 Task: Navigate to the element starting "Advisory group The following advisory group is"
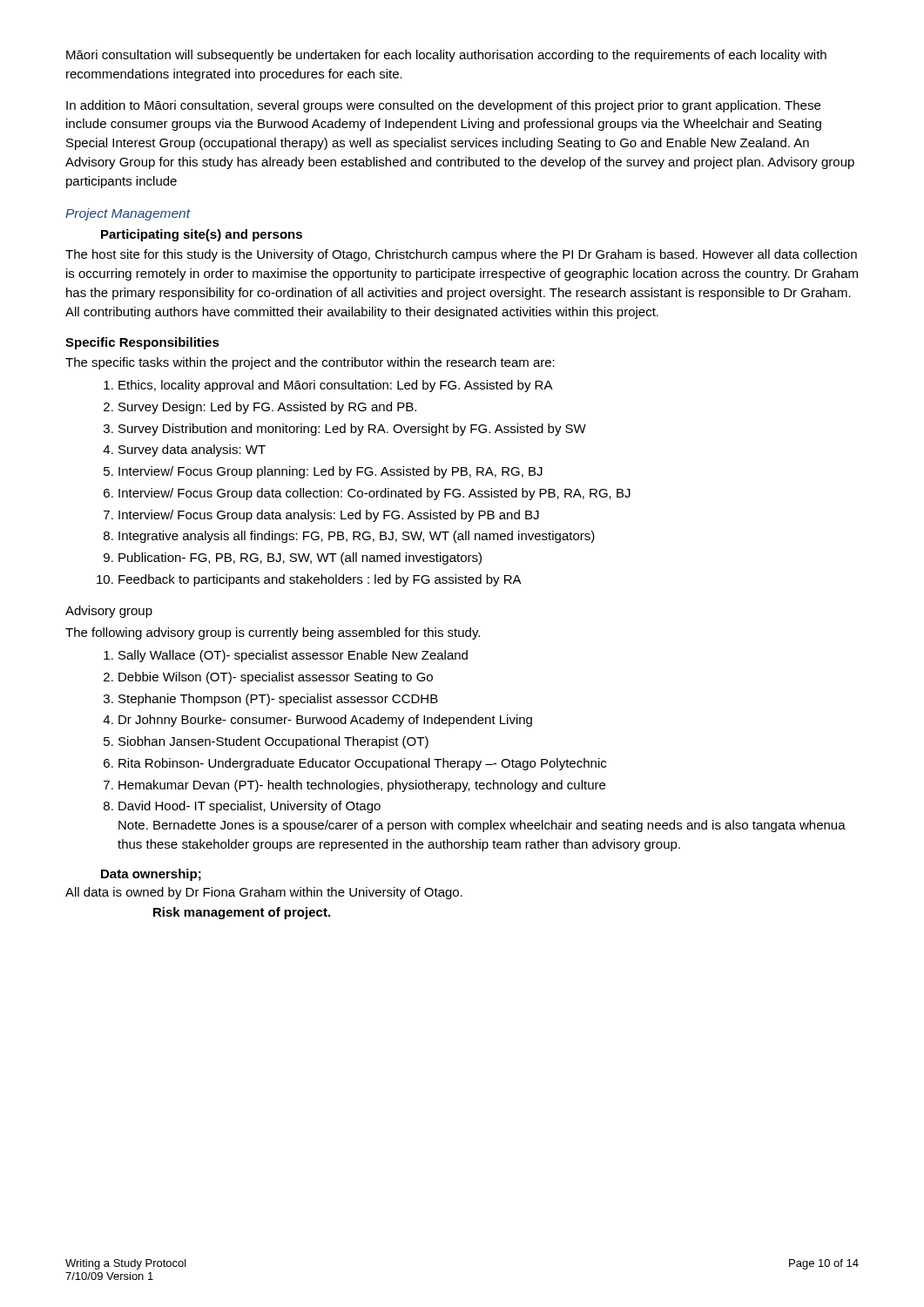tap(462, 621)
